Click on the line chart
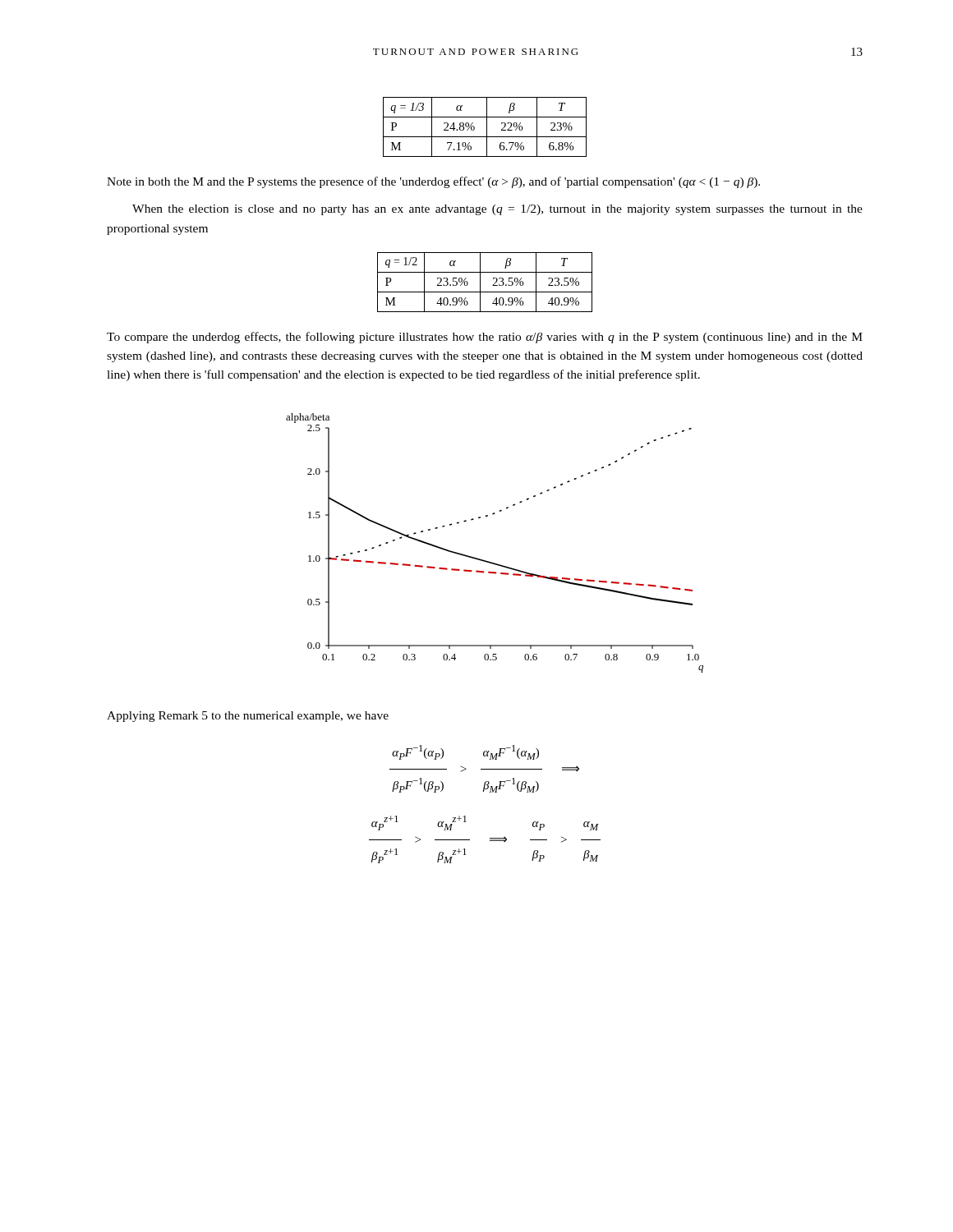The width and height of the screenshot is (953, 1232). click(x=485, y=548)
